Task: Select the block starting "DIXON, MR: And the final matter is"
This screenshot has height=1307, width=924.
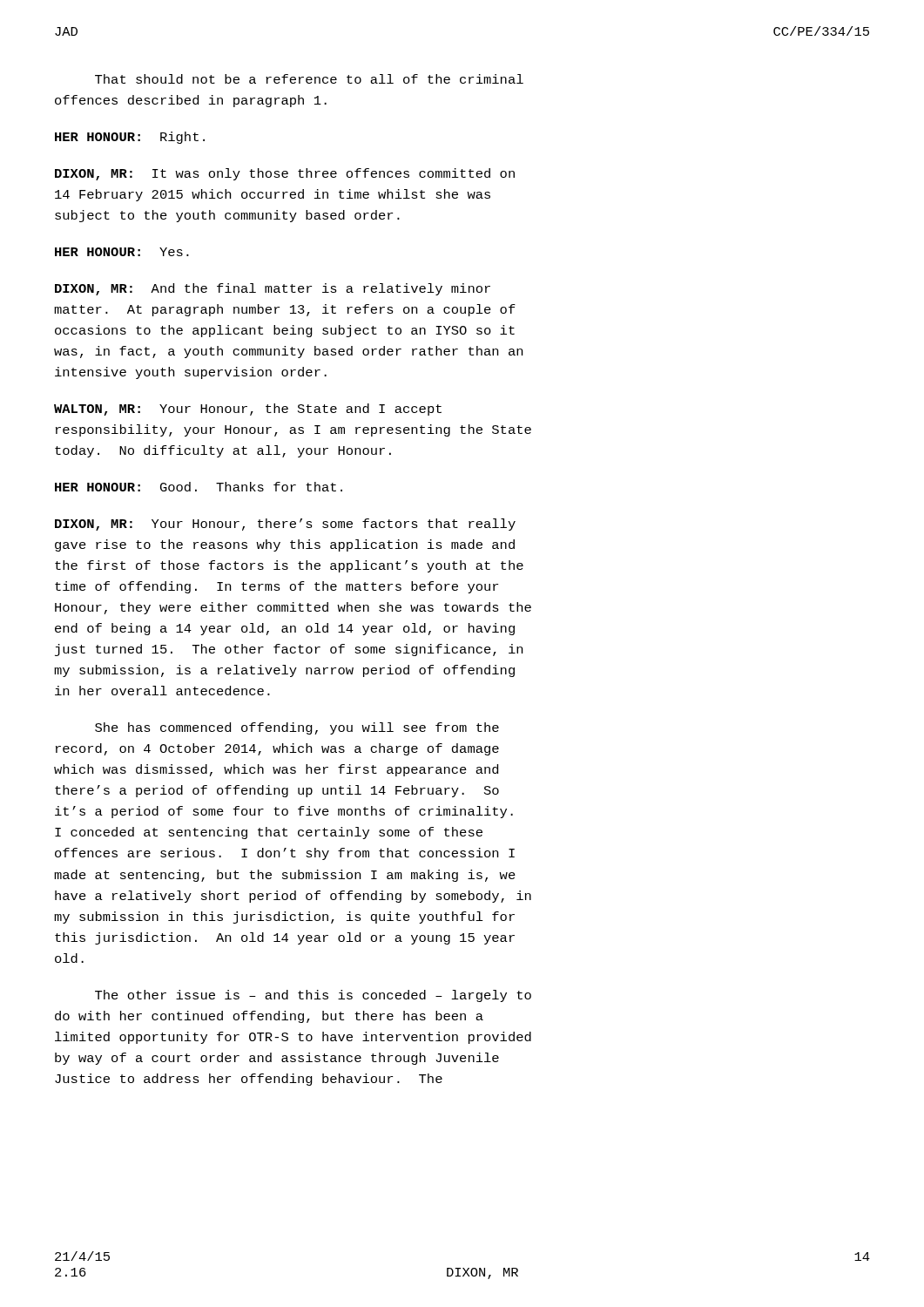Action: pos(289,331)
